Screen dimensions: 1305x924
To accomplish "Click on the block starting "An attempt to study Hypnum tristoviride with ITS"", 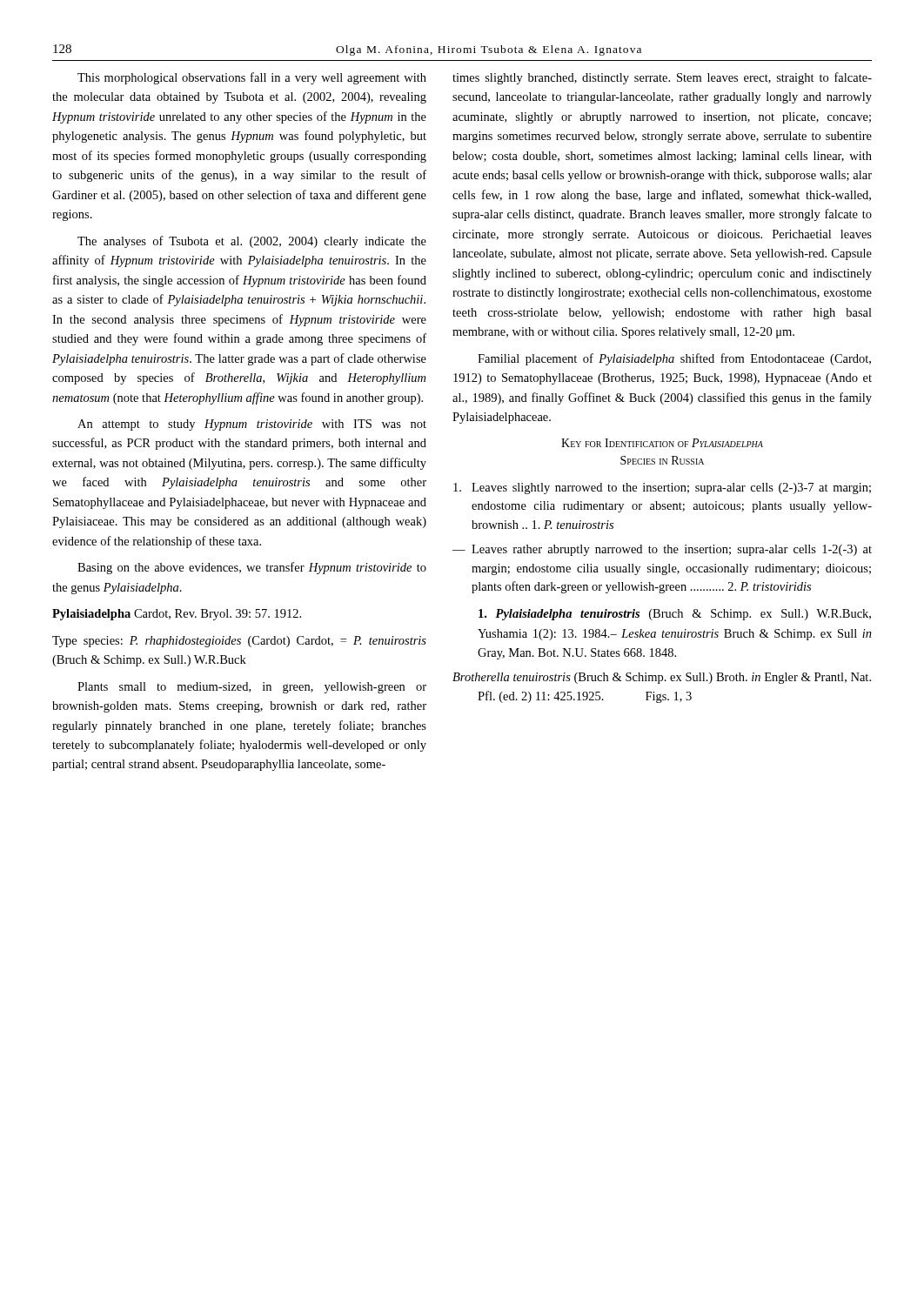I will [239, 483].
